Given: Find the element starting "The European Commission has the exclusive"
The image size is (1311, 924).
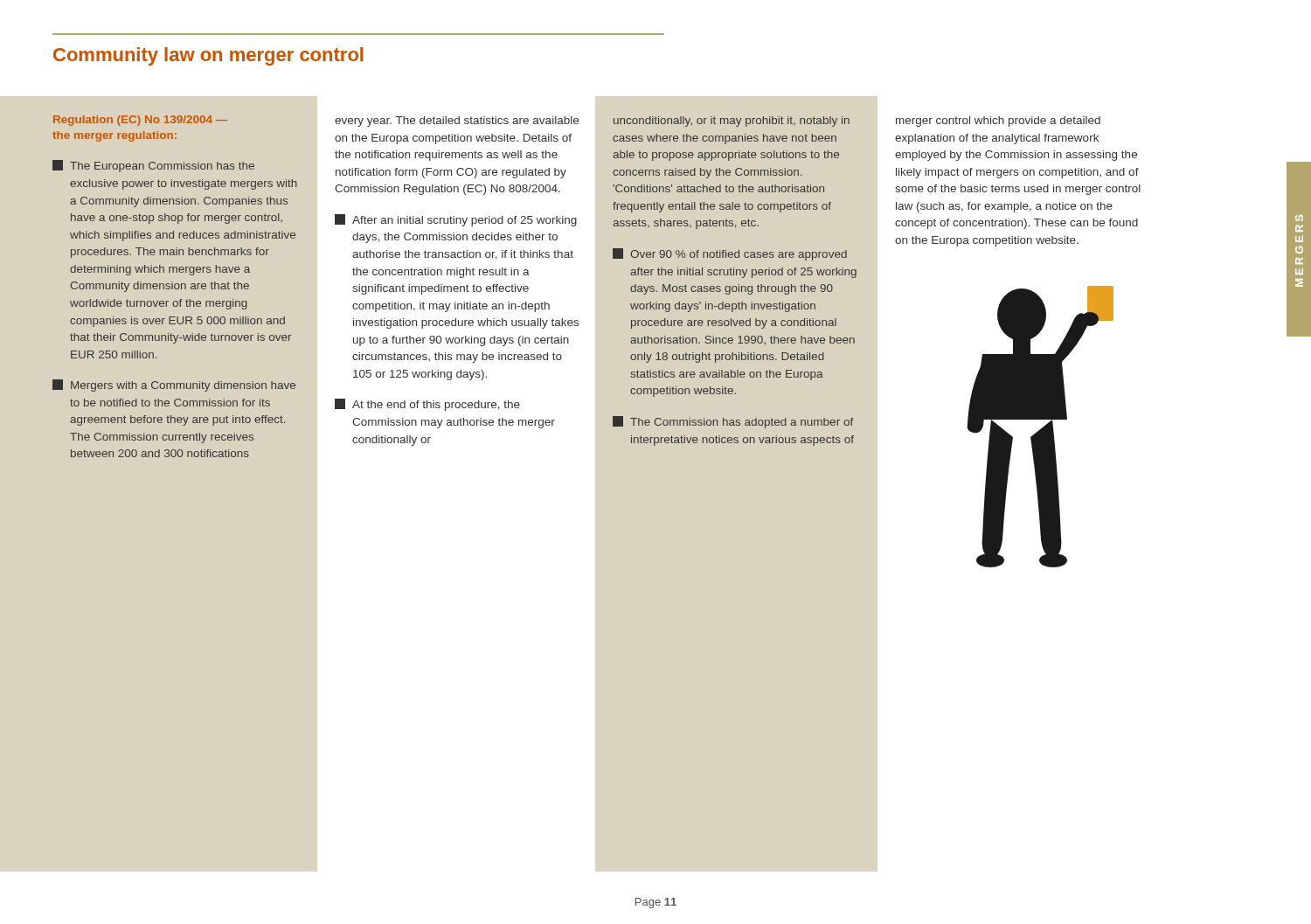Looking at the screenshot, I should click(177, 260).
